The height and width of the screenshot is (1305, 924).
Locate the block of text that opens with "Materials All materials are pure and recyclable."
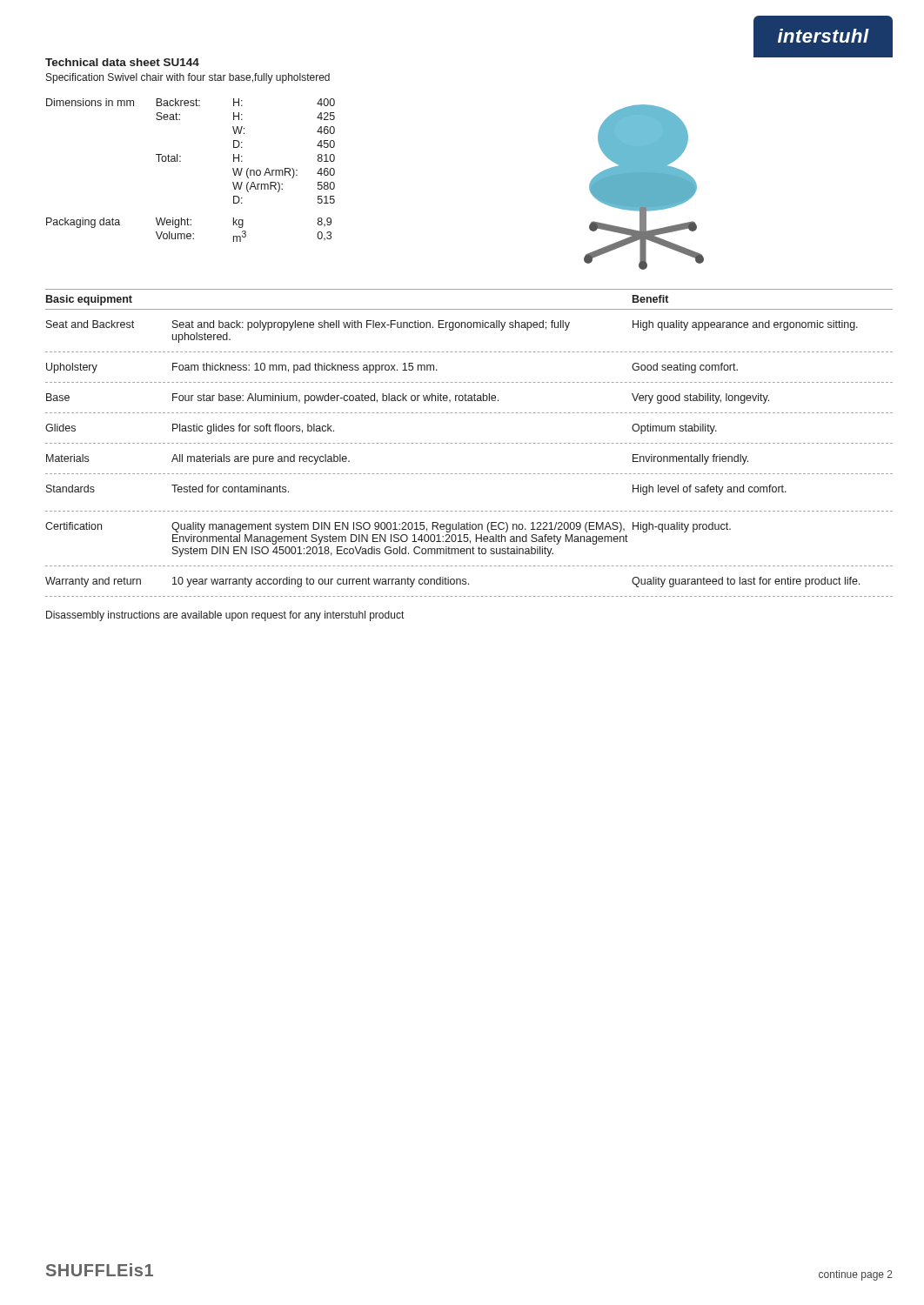tap(71, 459)
